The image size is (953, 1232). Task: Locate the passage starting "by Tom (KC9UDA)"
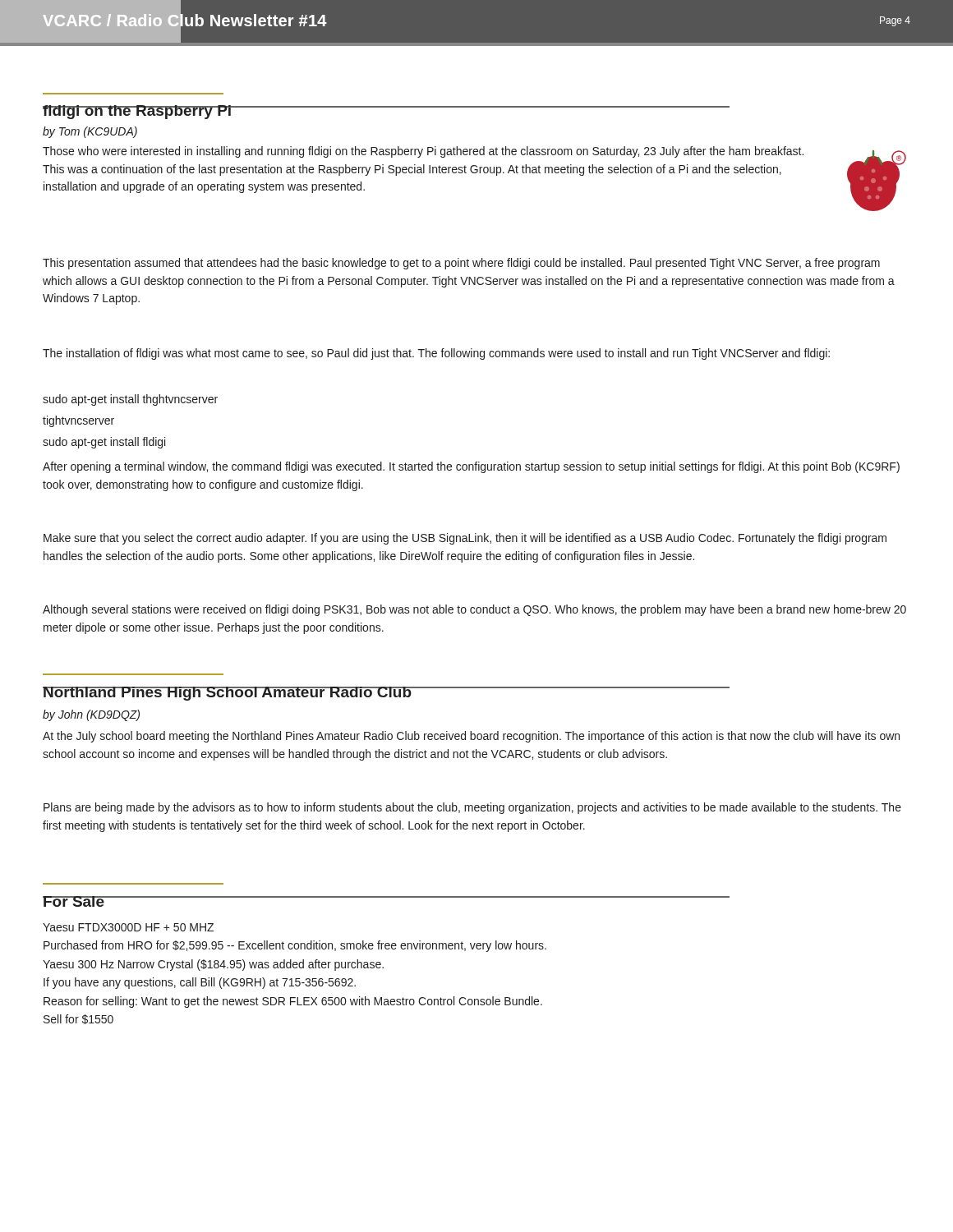click(90, 131)
